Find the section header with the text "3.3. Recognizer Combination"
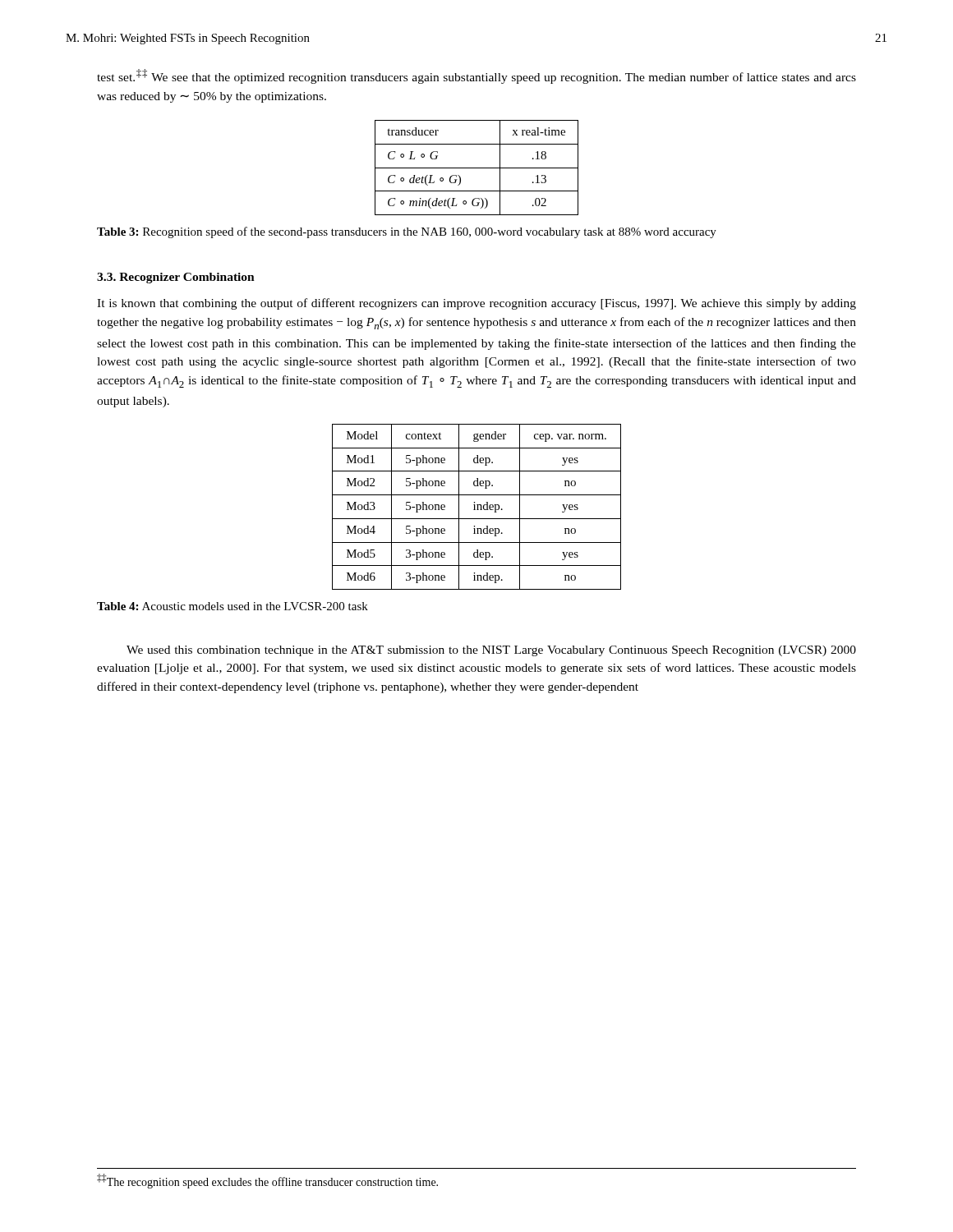 point(176,276)
